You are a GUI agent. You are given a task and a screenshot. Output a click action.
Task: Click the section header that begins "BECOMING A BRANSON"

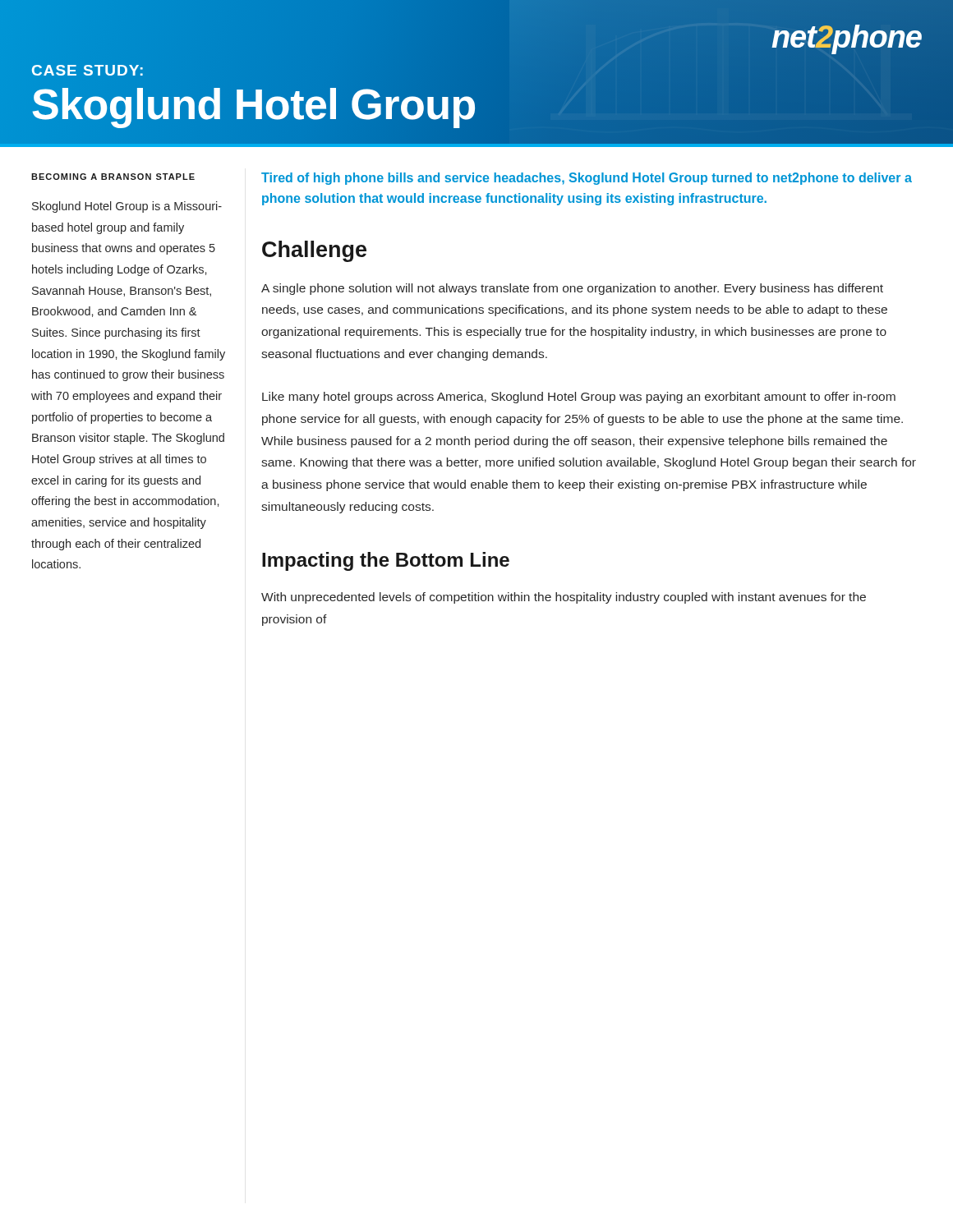tap(113, 177)
